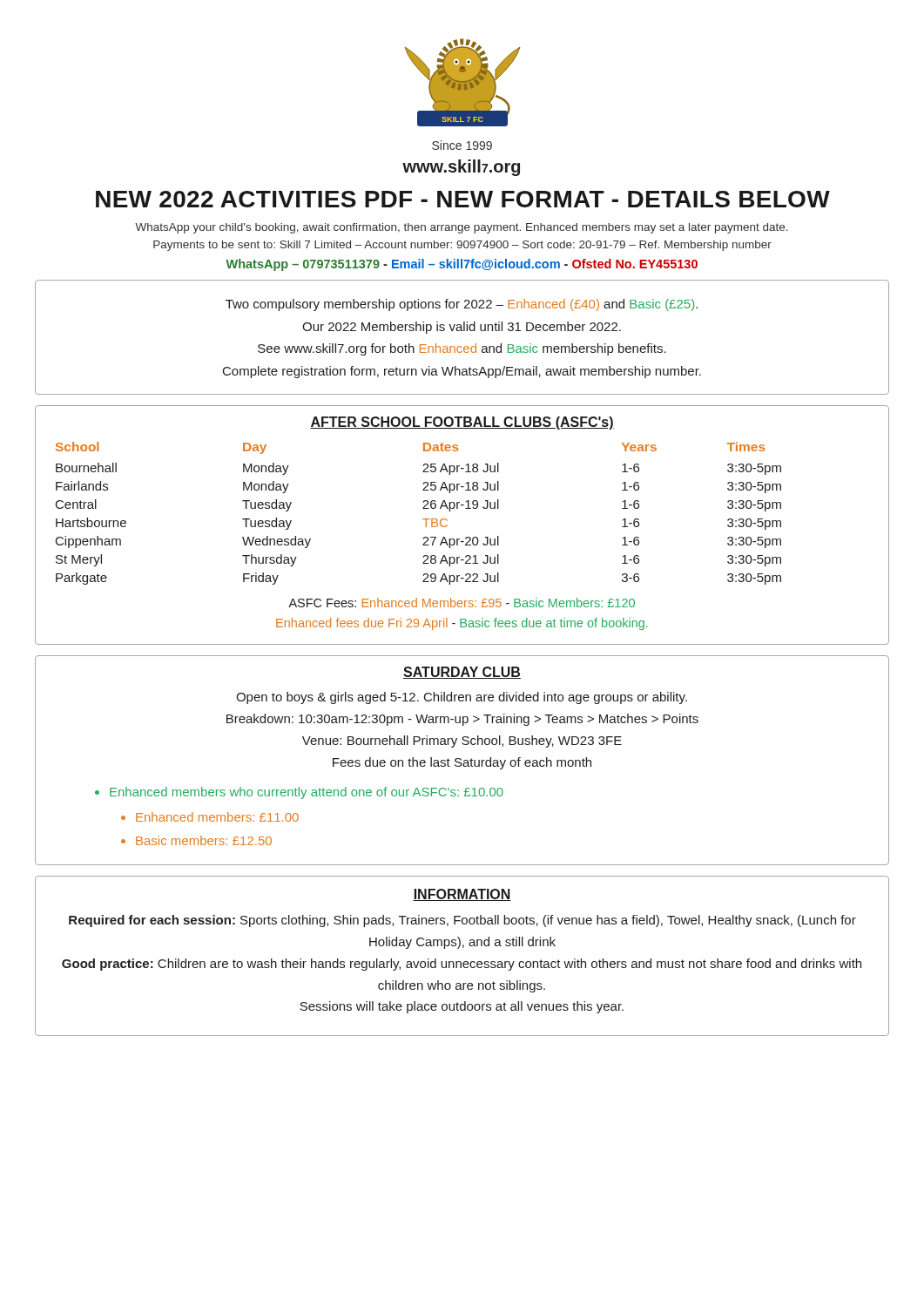Viewport: 924px width, 1307px height.
Task: Click on the text starting "Open to boys & girls aged 5-12."
Action: point(462,729)
